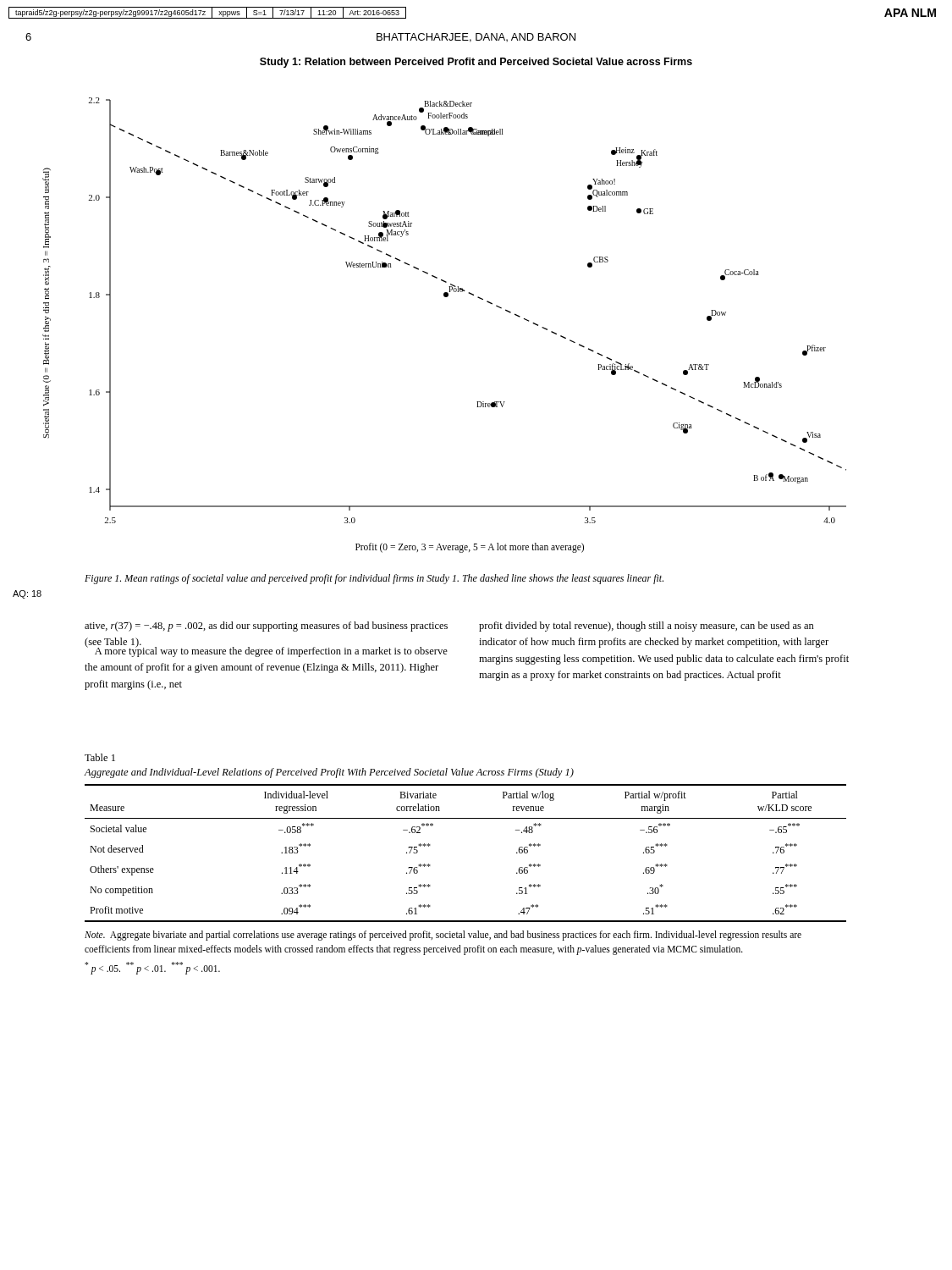Find "Table 1" on this page

click(x=100, y=758)
